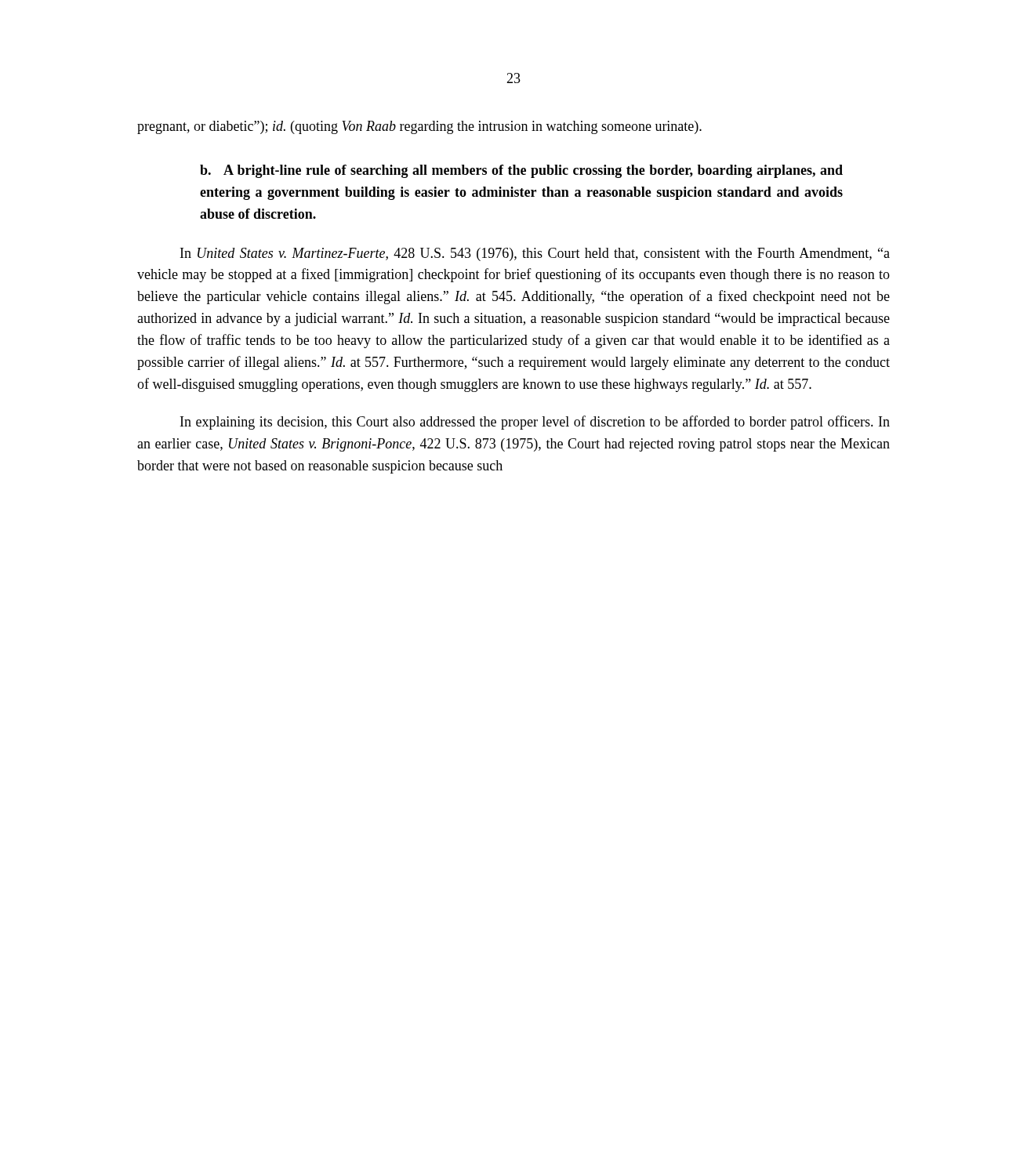The height and width of the screenshot is (1176, 1027).
Task: Where is the passage that starts "pregnant, or diabetic”); id. (quoting Von Raab regarding"?
Action: tap(420, 126)
